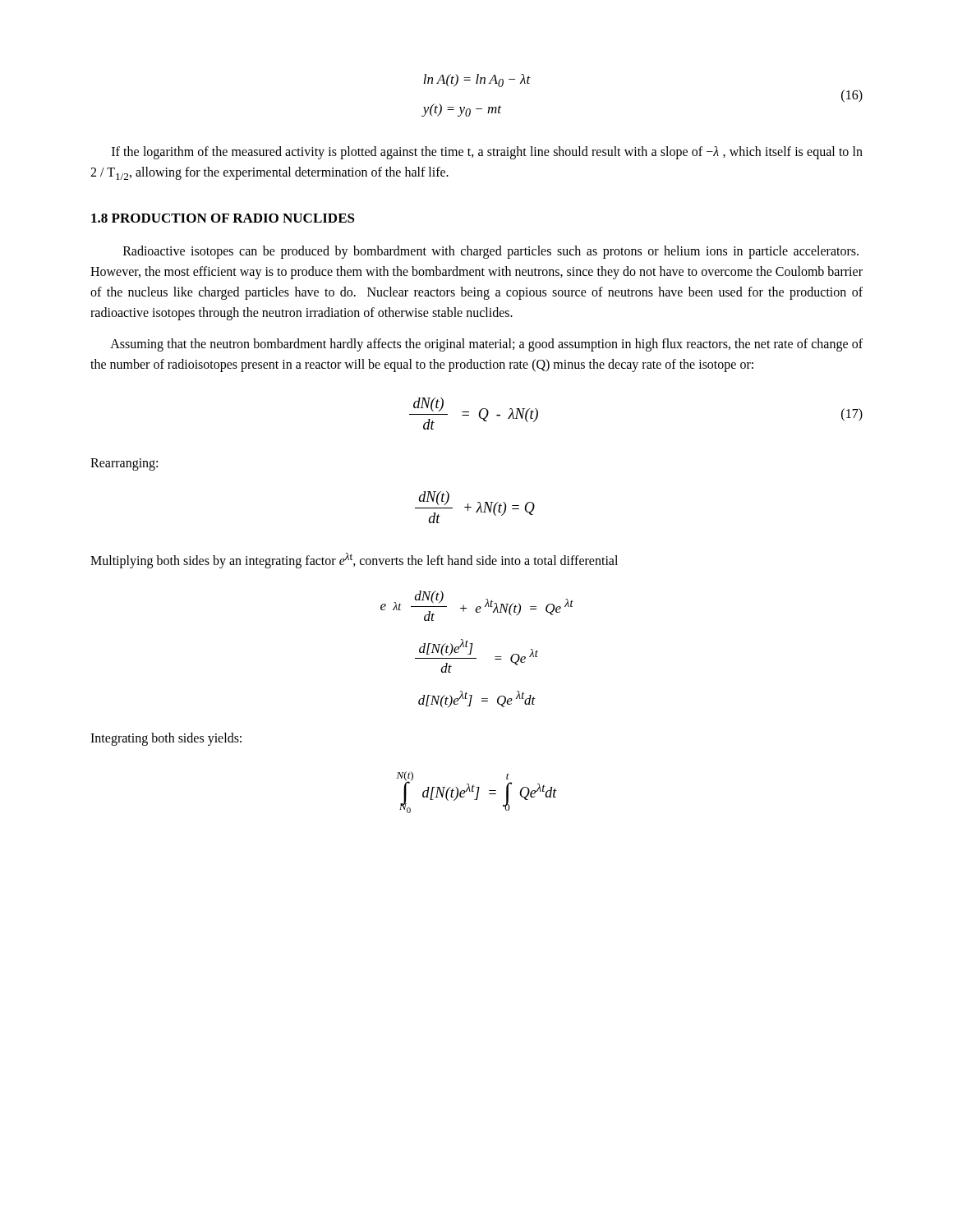
Task: Point to the region starting "N(t) ∫ N0 d[N(t)eλt] ="
Action: pyautogui.click(x=476, y=791)
